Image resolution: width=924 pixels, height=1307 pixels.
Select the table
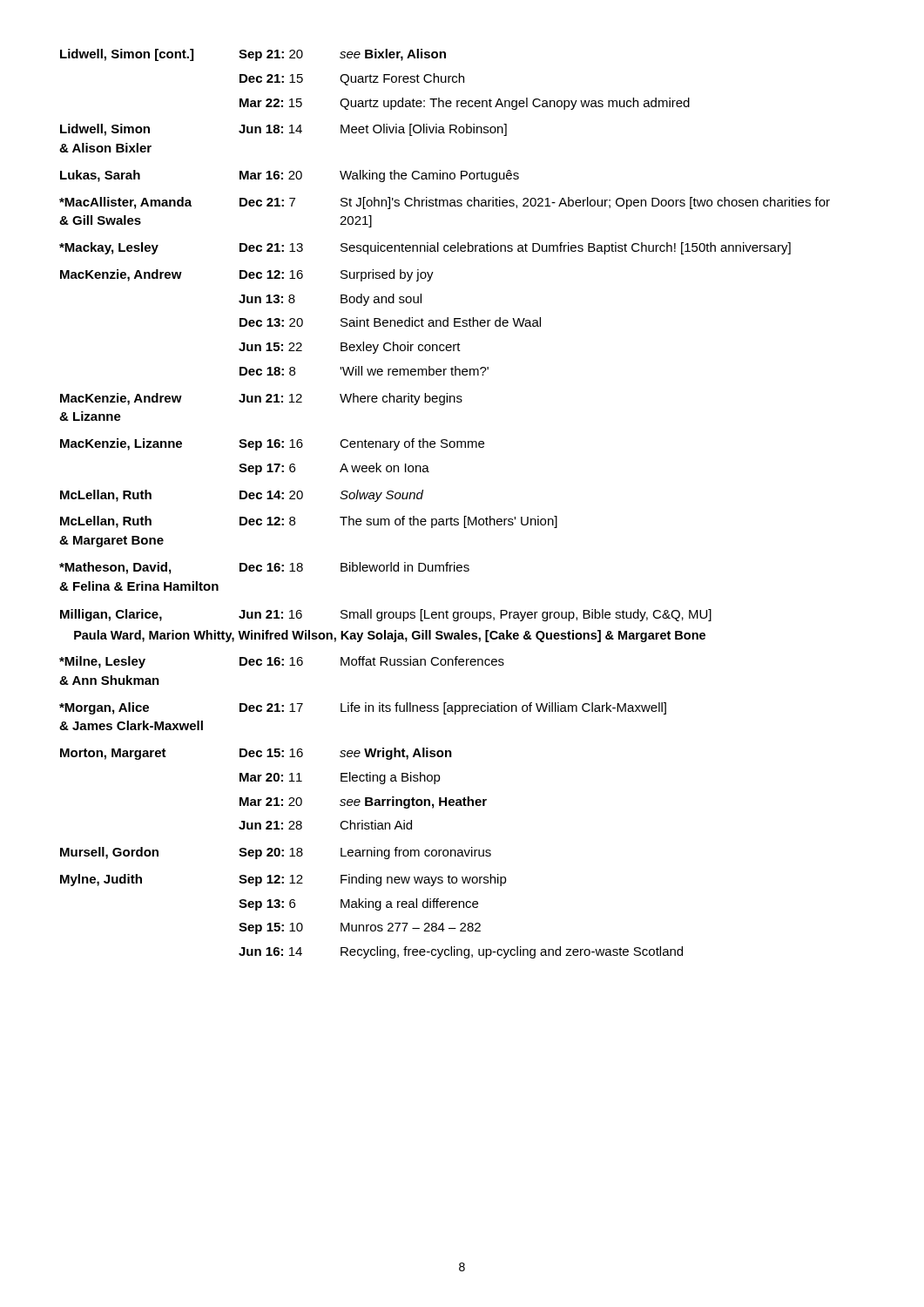point(462,503)
